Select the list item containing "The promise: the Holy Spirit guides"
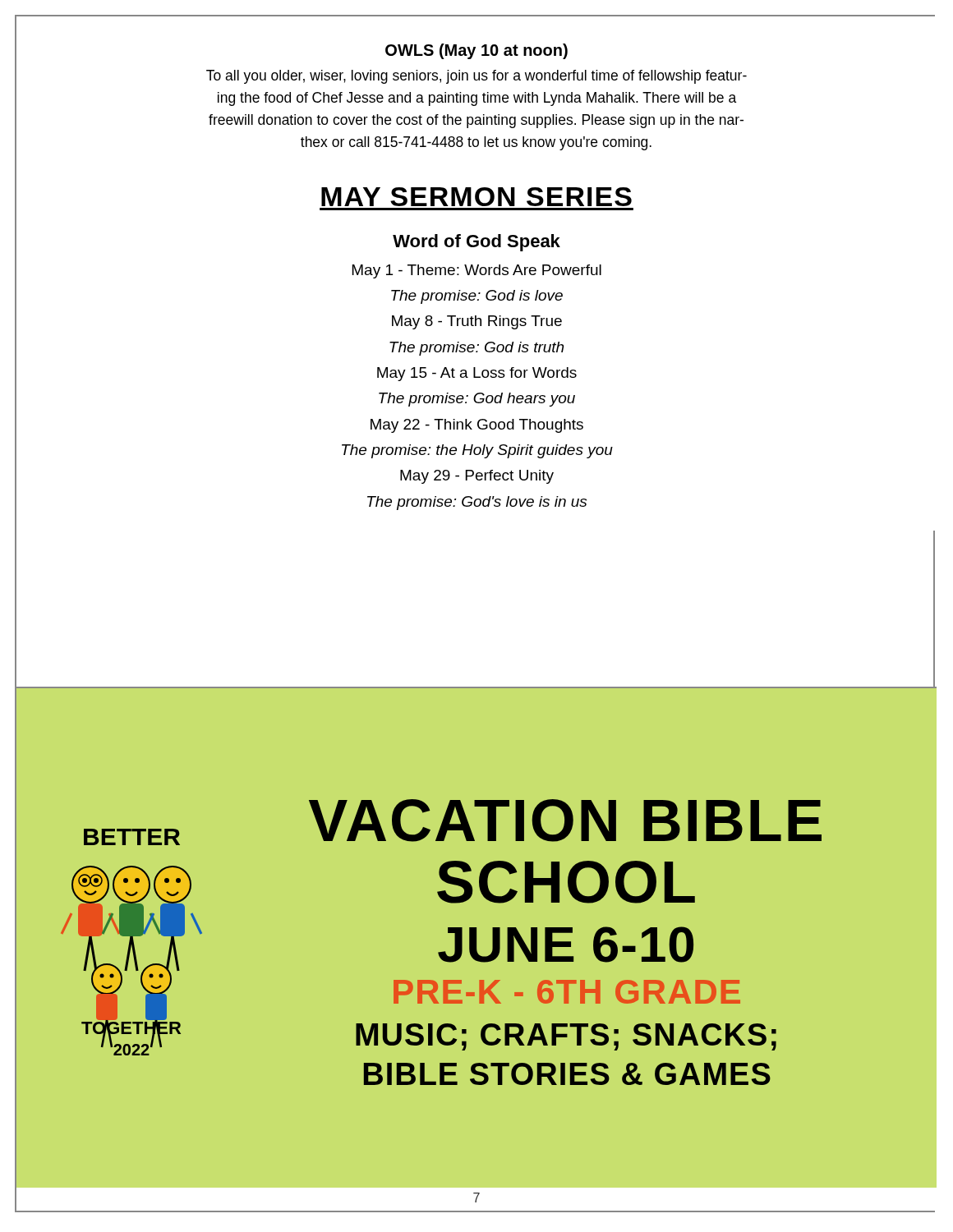The height and width of the screenshot is (1232, 953). [476, 450]
